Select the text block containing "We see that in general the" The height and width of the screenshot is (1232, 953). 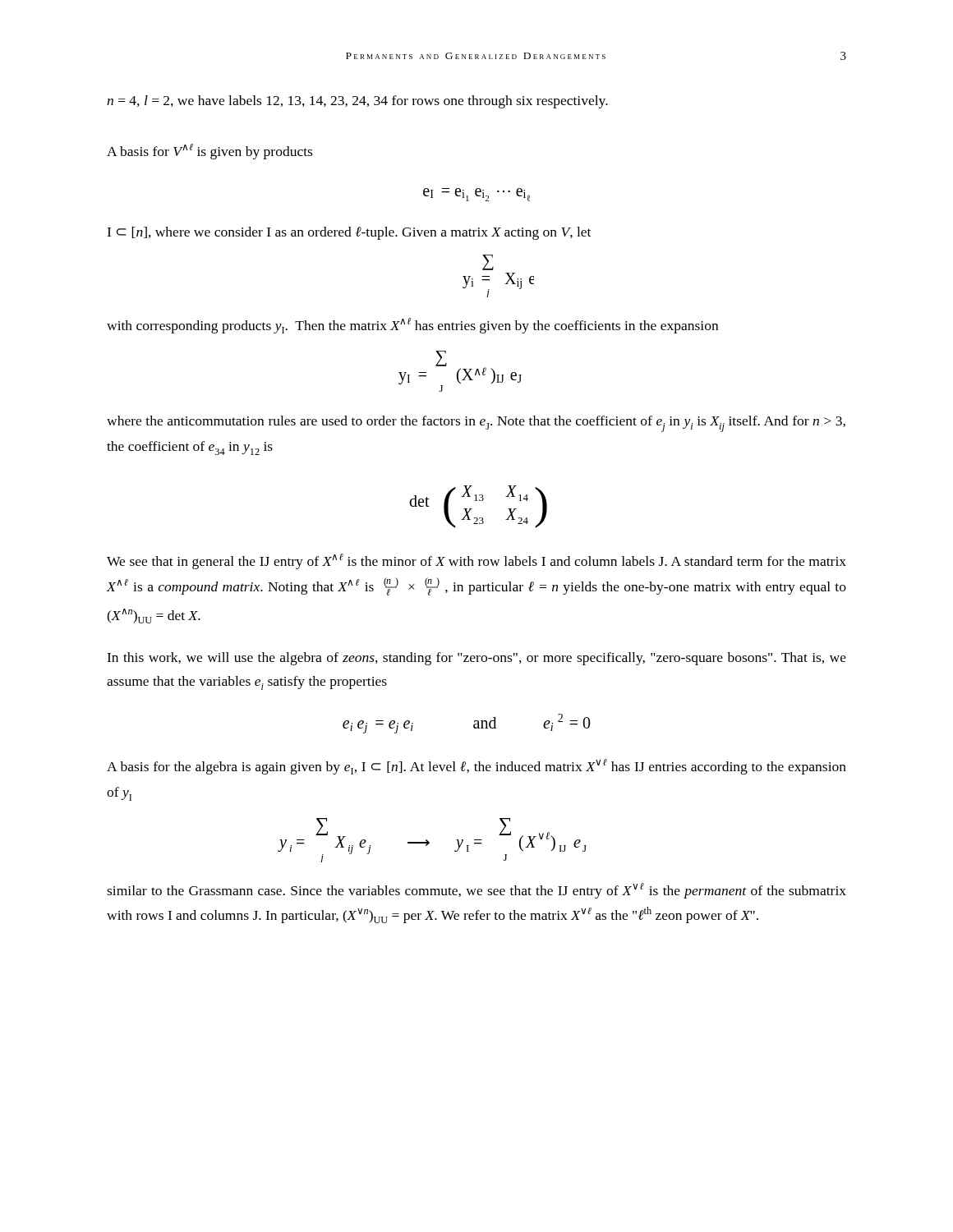(476, 589)
